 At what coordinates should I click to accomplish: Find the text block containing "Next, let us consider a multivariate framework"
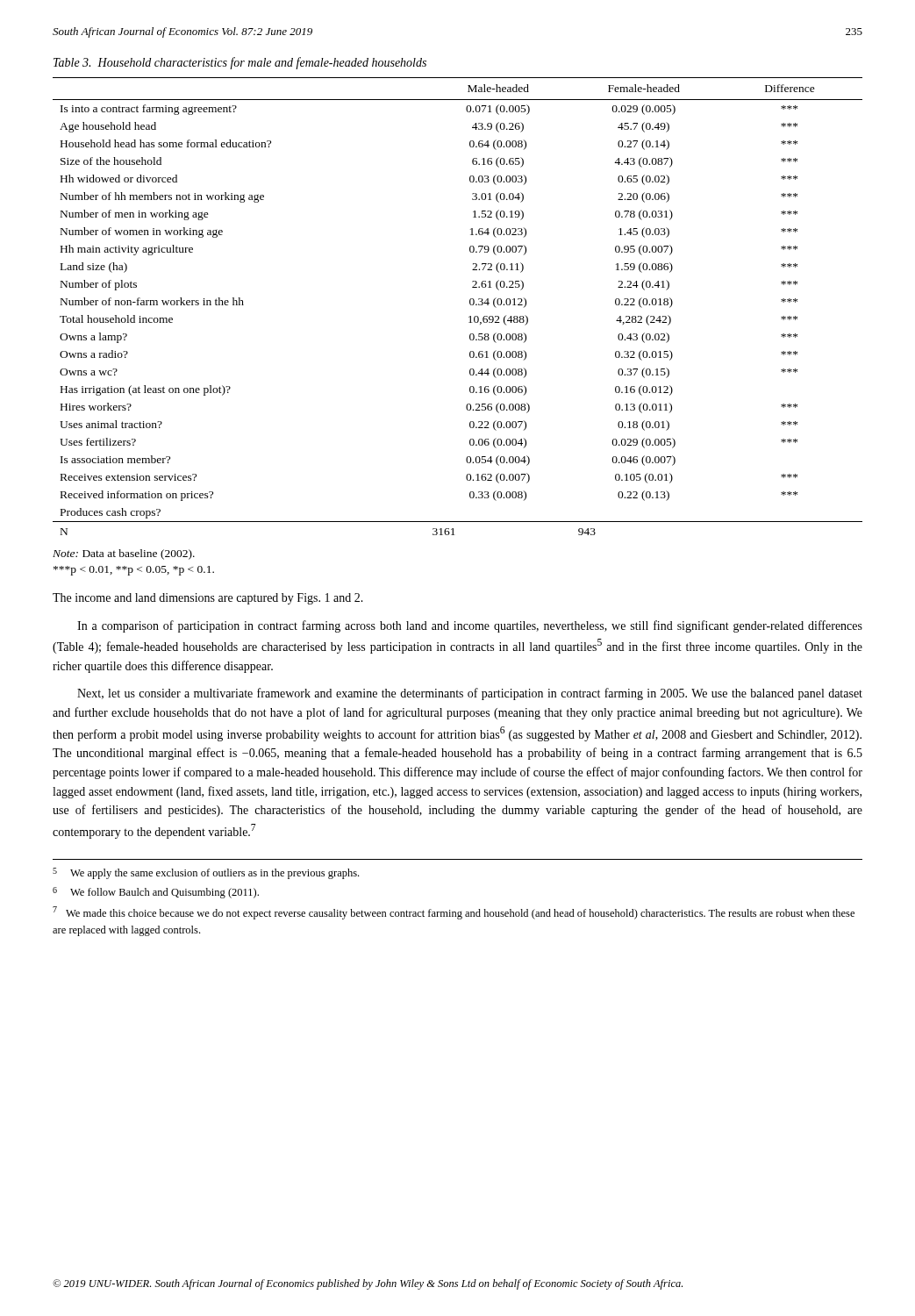pyautogui.click(x=458, y=763)
